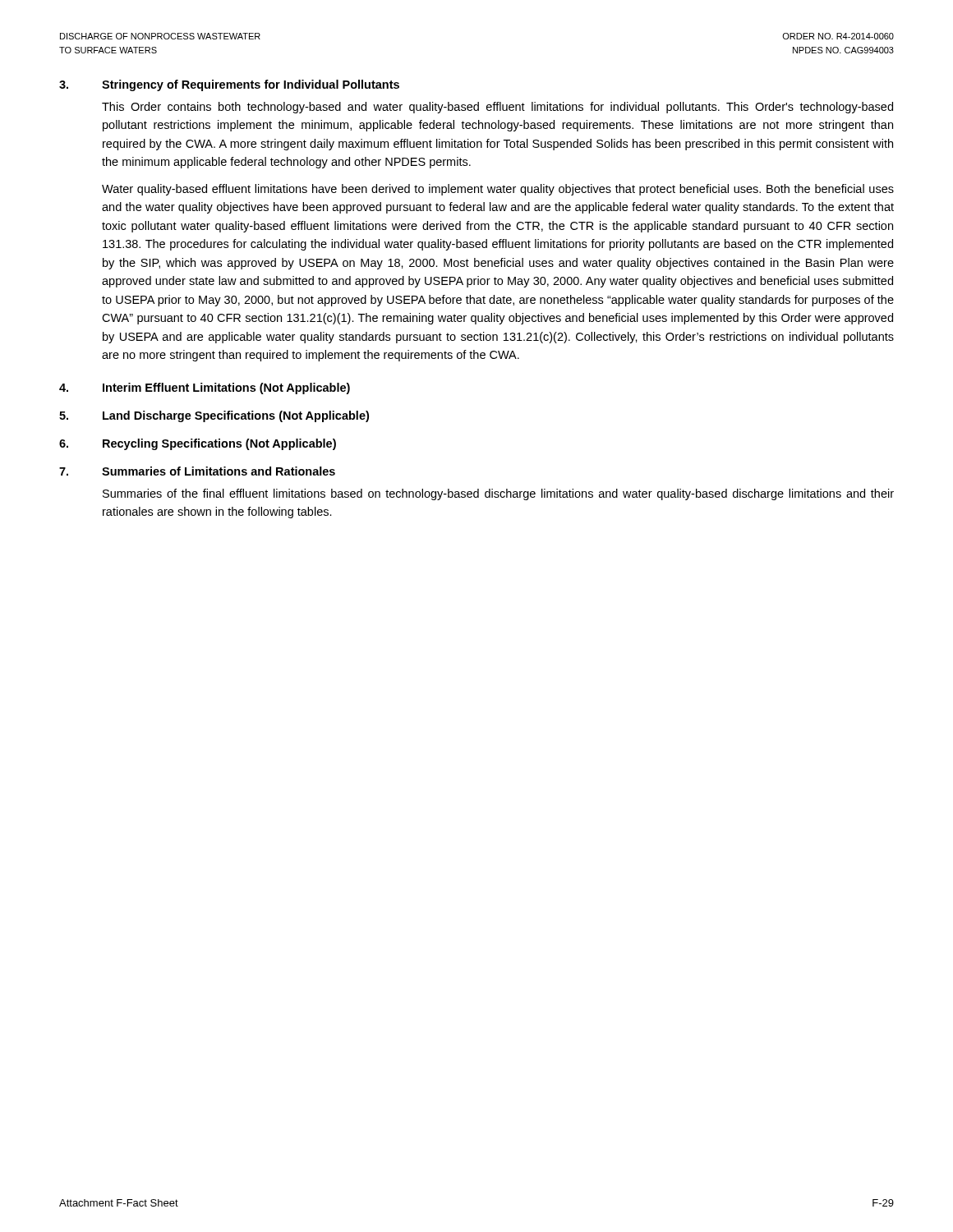953x1232 pixels.
Task: Navigate to the block starting "Stringency of Requirements for Individual Pollutants"
Action: [251, 85]
